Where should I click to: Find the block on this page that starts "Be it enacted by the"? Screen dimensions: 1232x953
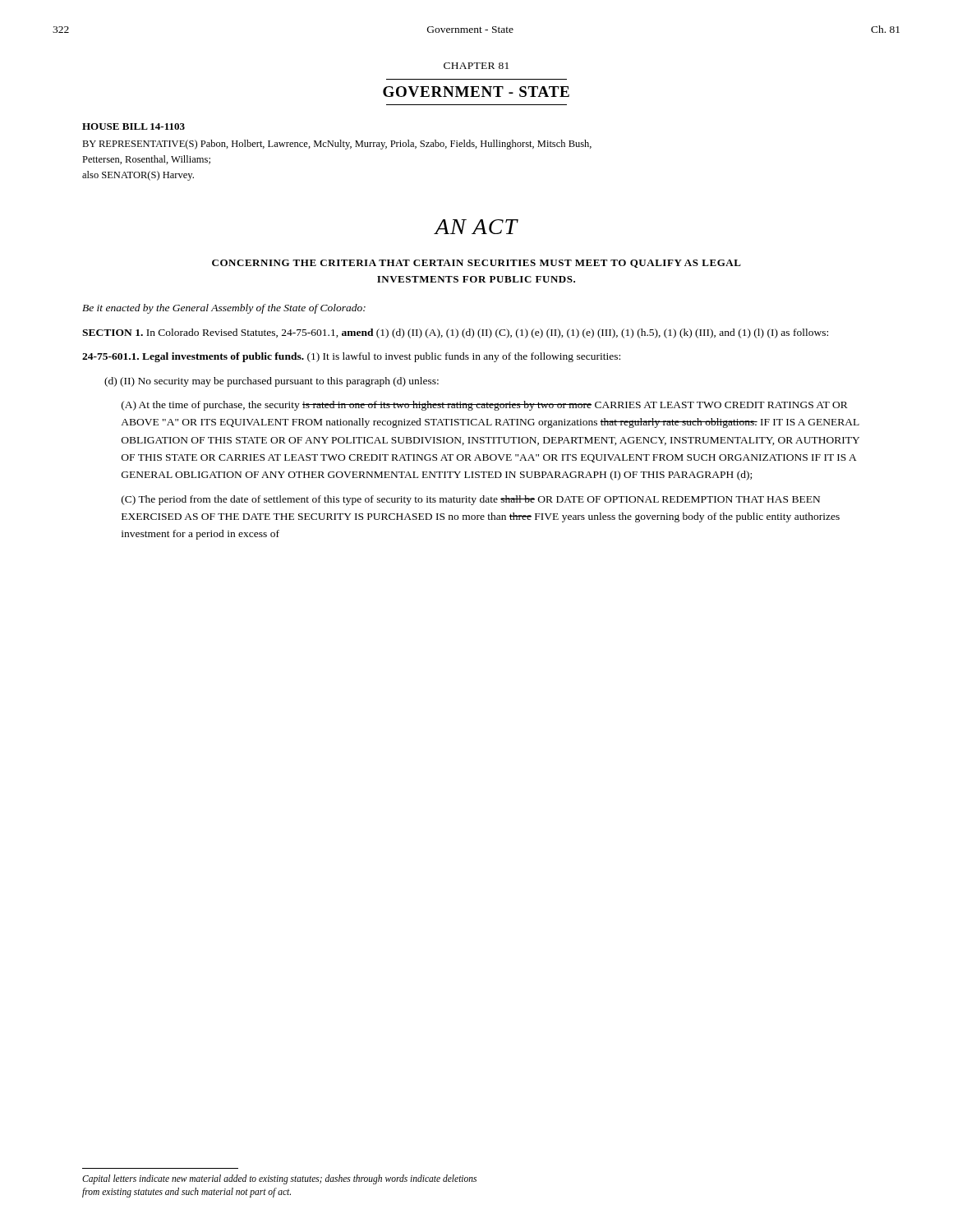pyautogui.click(x=224, y=307)
